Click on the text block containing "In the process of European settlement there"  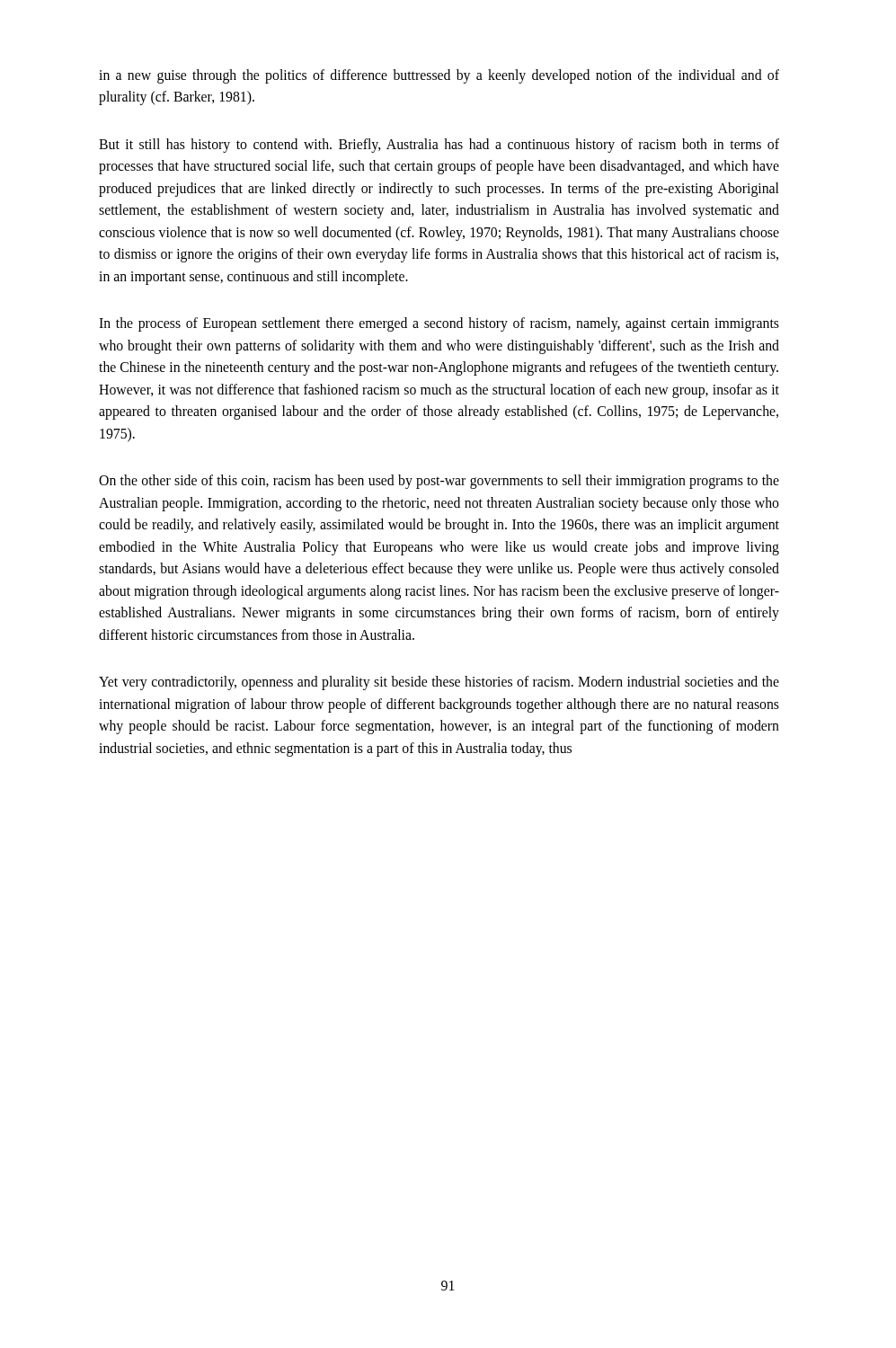pyautogui.click(x=439, y=378)
